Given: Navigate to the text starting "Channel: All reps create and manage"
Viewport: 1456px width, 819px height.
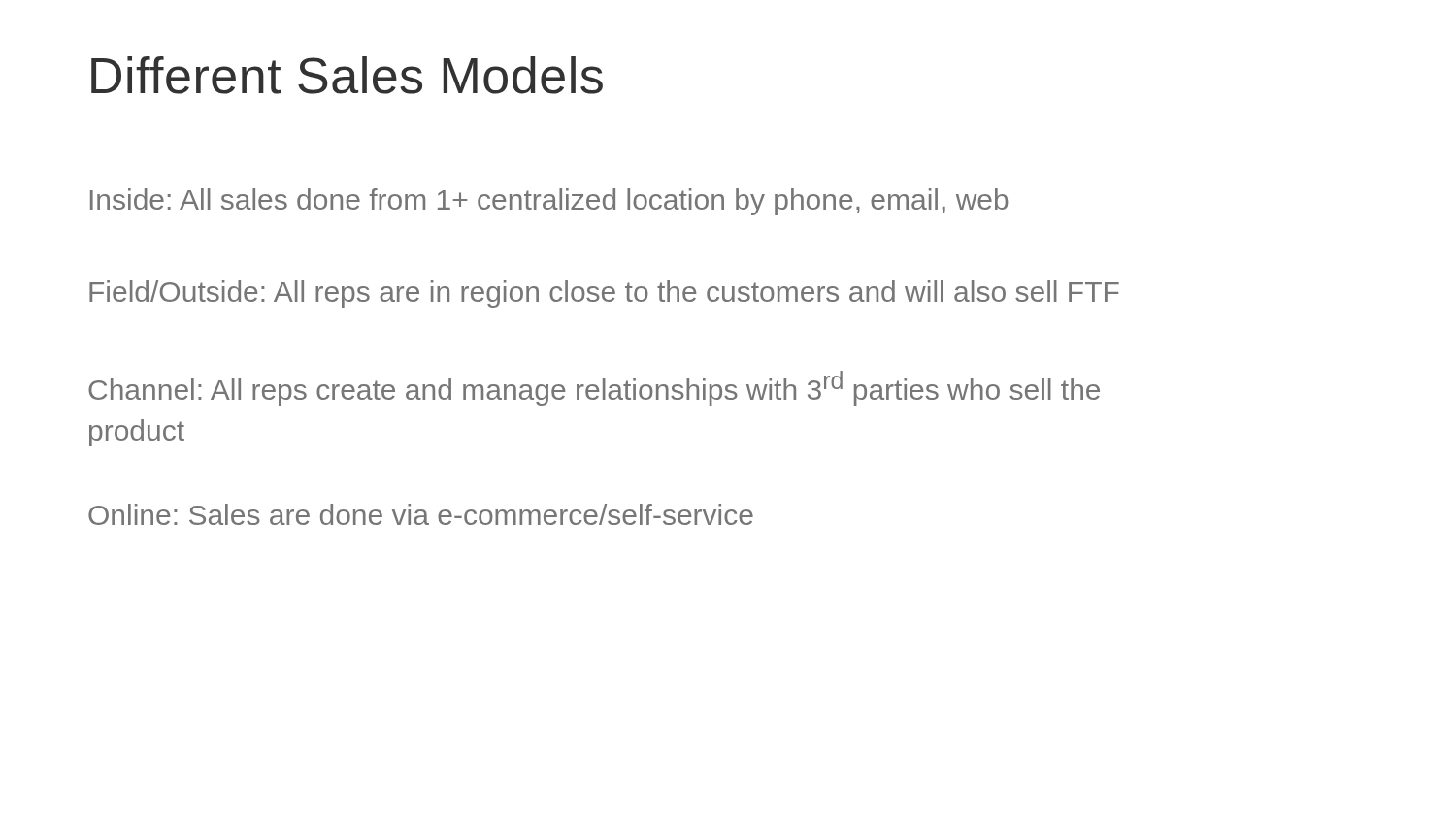Looking at the screenshot, I should (594, 407).
